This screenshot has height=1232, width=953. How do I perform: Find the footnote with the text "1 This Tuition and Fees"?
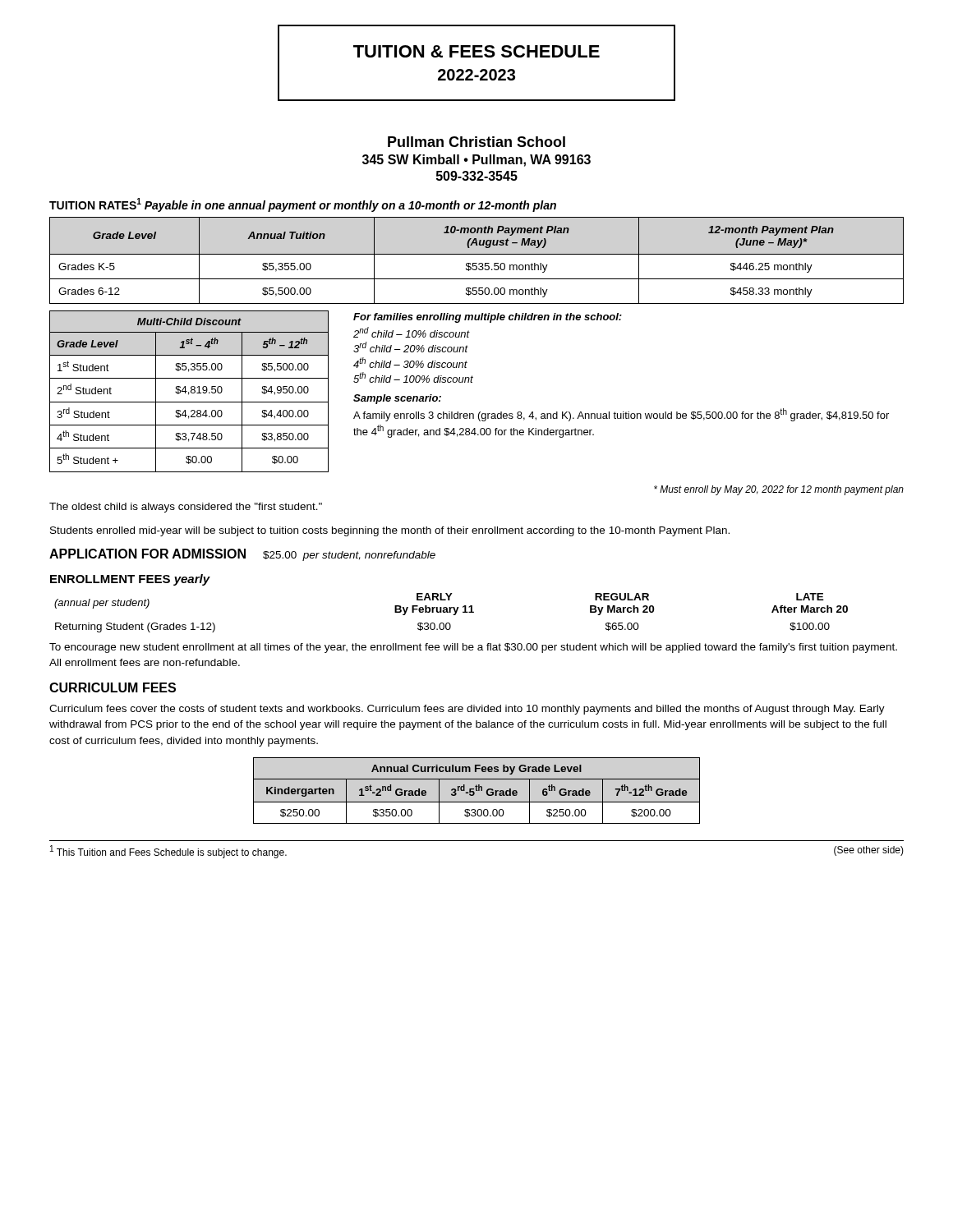pos(476,851)
